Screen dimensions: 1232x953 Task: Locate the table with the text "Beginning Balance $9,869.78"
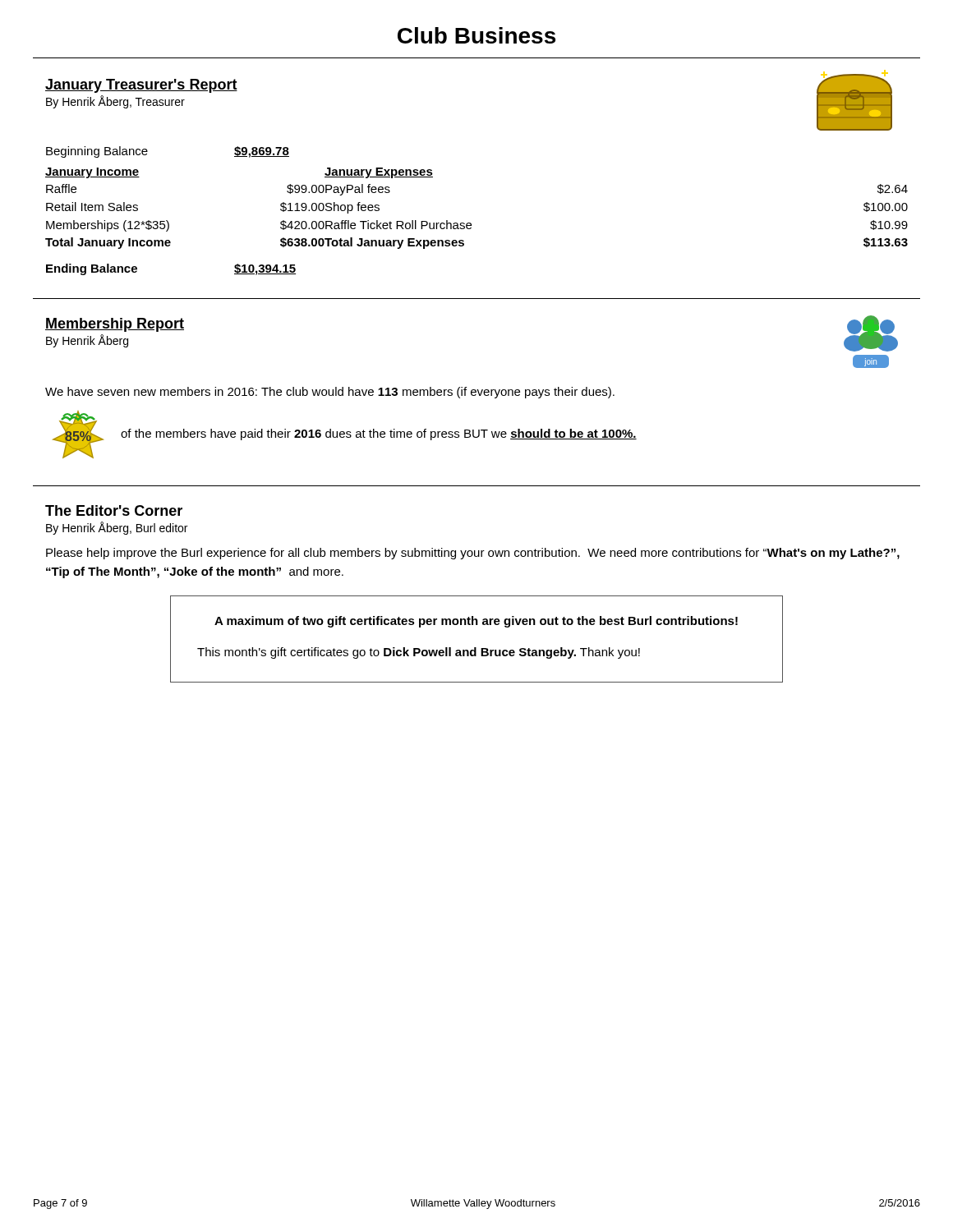pos(476,209)
